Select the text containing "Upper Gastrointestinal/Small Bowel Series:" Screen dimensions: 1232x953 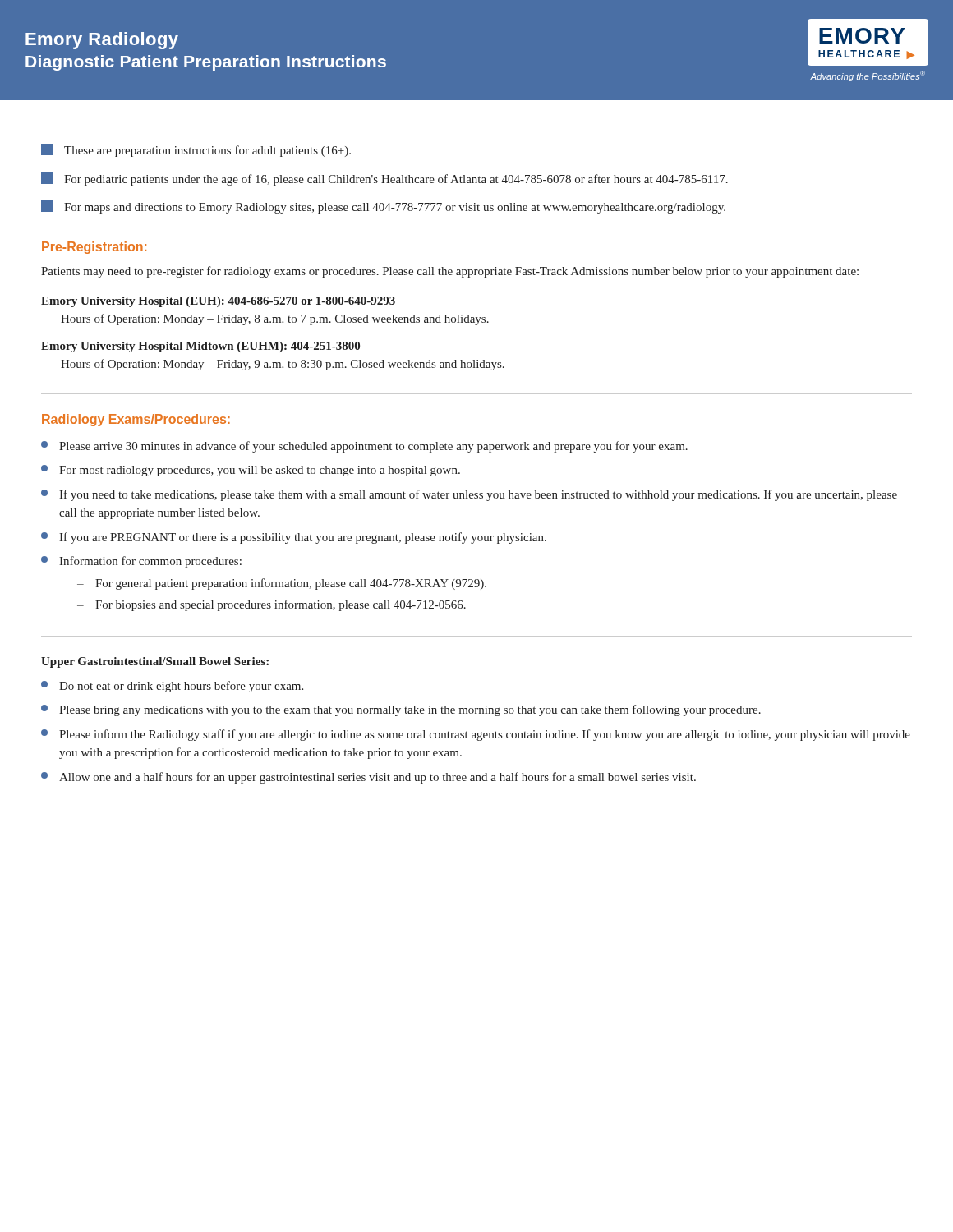(155, 661)
